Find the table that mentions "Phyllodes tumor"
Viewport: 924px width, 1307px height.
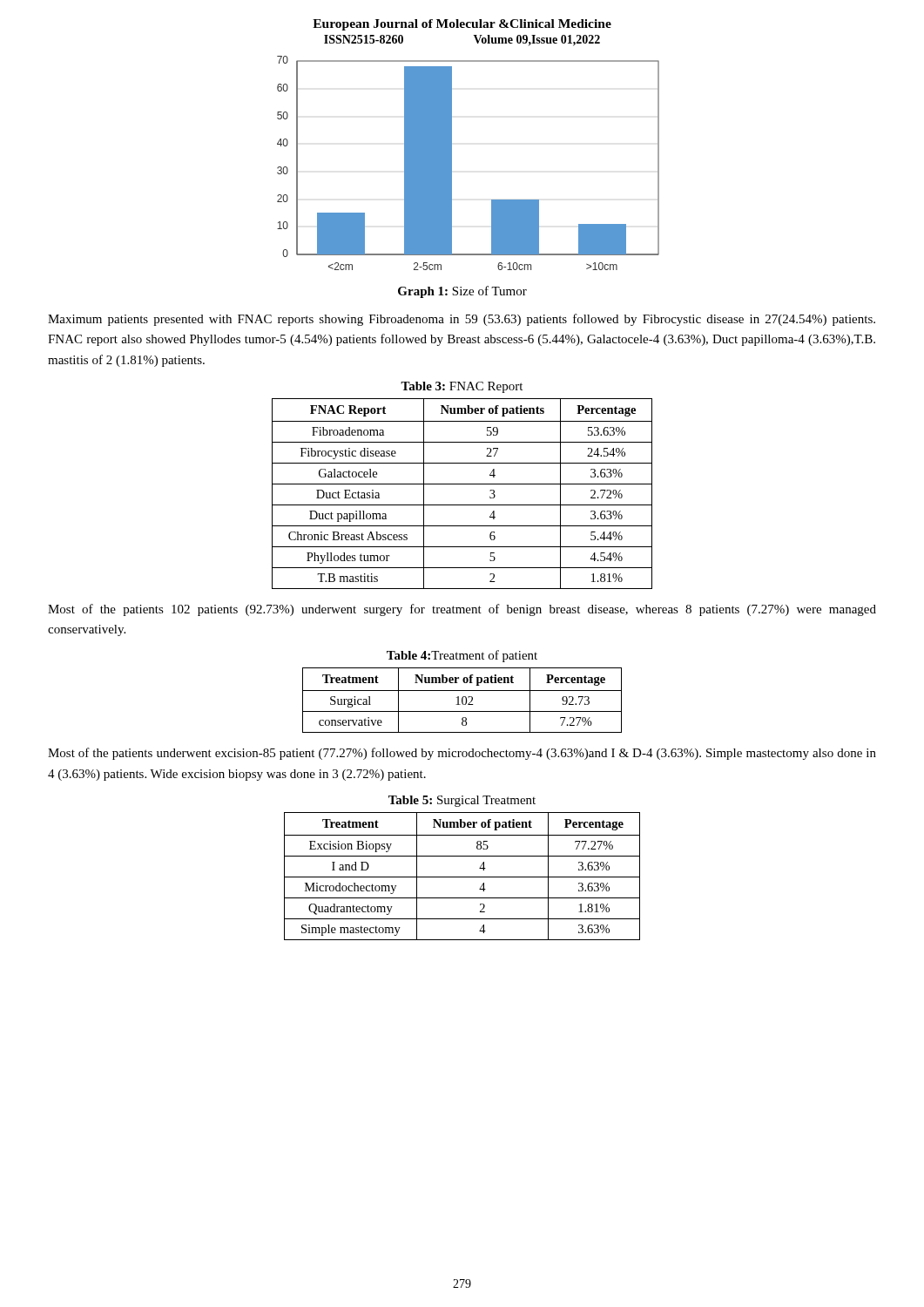pyautogui.click(x=462, y=493)
